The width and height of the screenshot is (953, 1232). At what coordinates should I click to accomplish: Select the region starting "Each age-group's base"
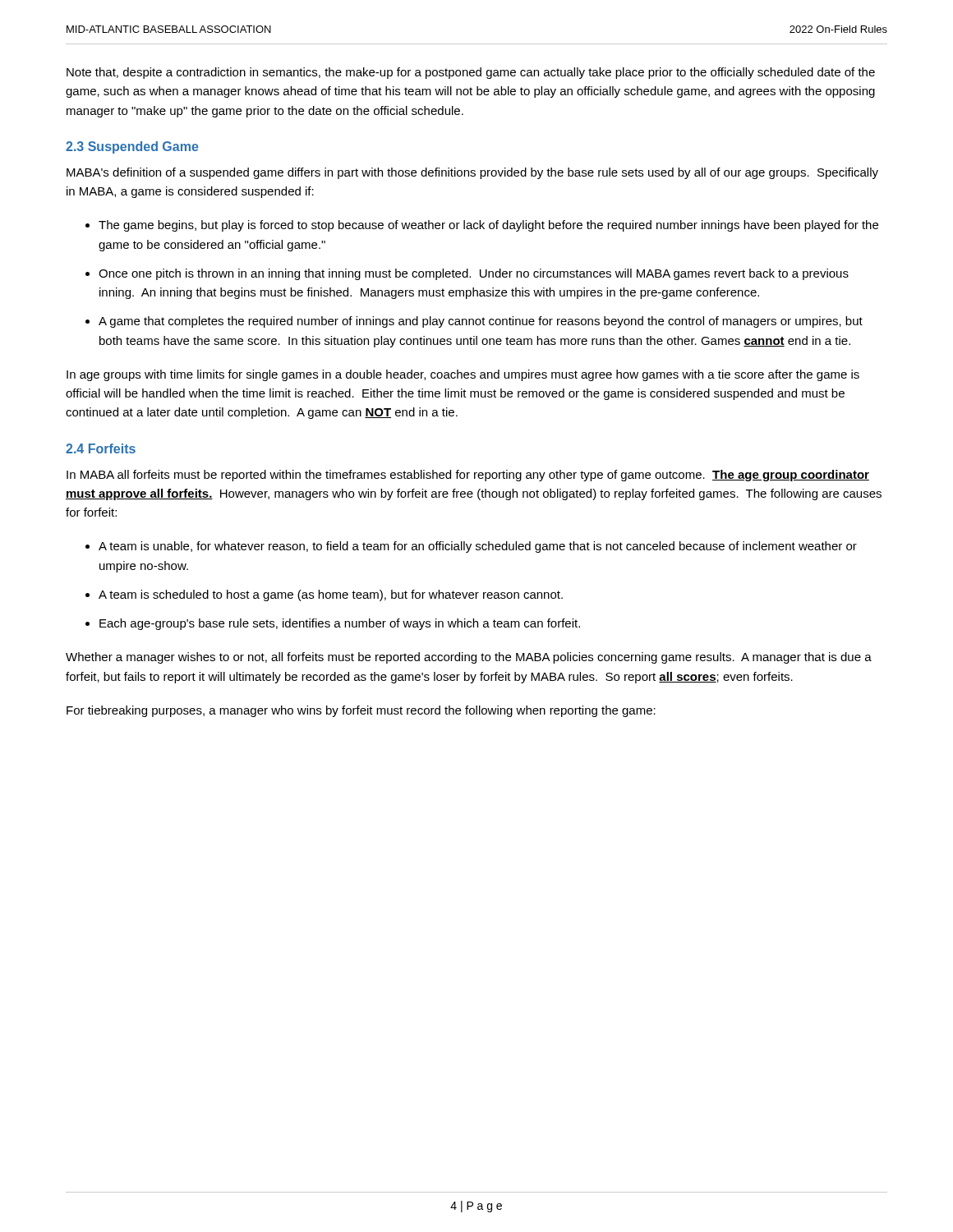click(340, 623)
